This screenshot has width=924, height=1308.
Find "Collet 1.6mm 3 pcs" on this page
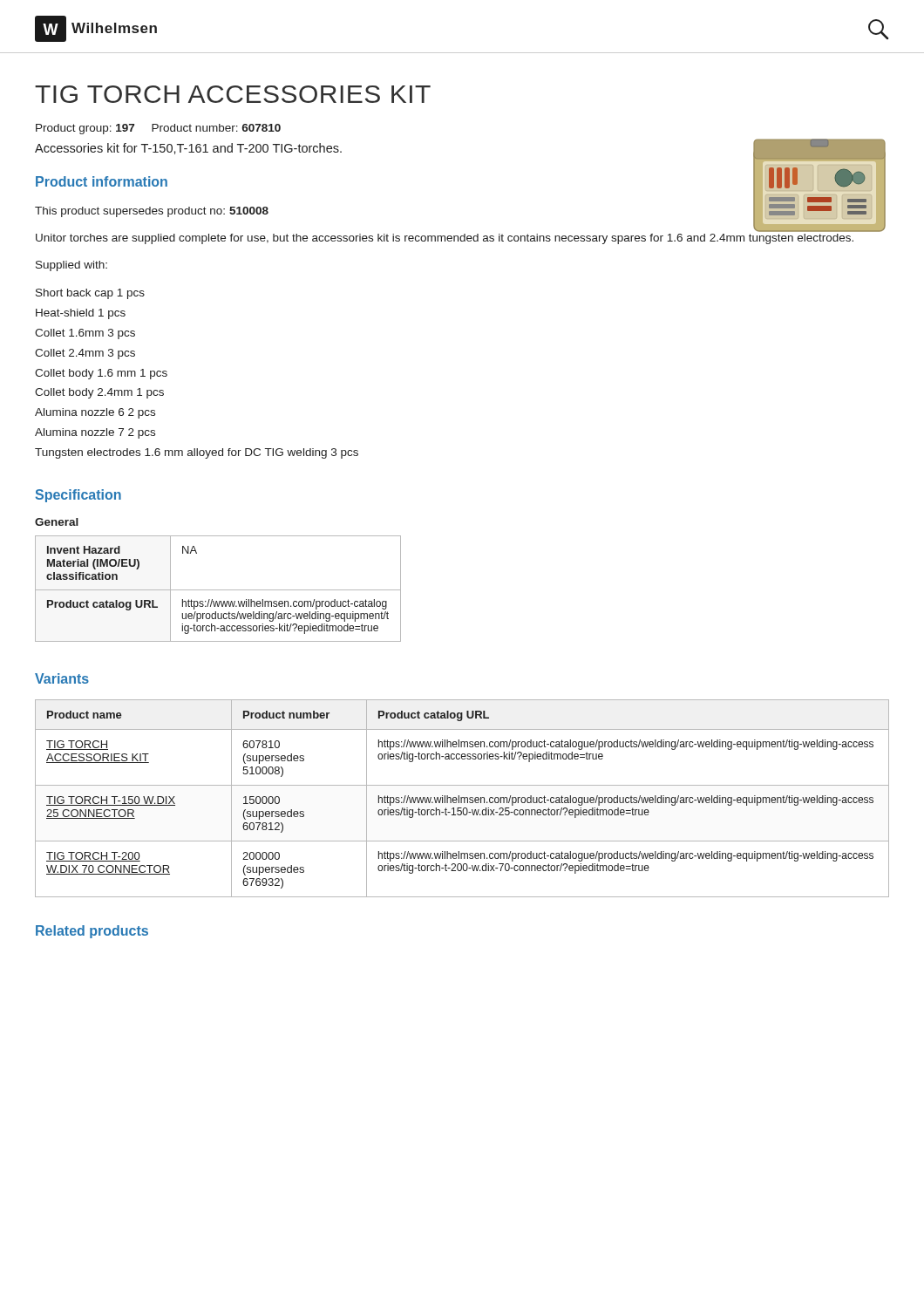coord(85,332)
